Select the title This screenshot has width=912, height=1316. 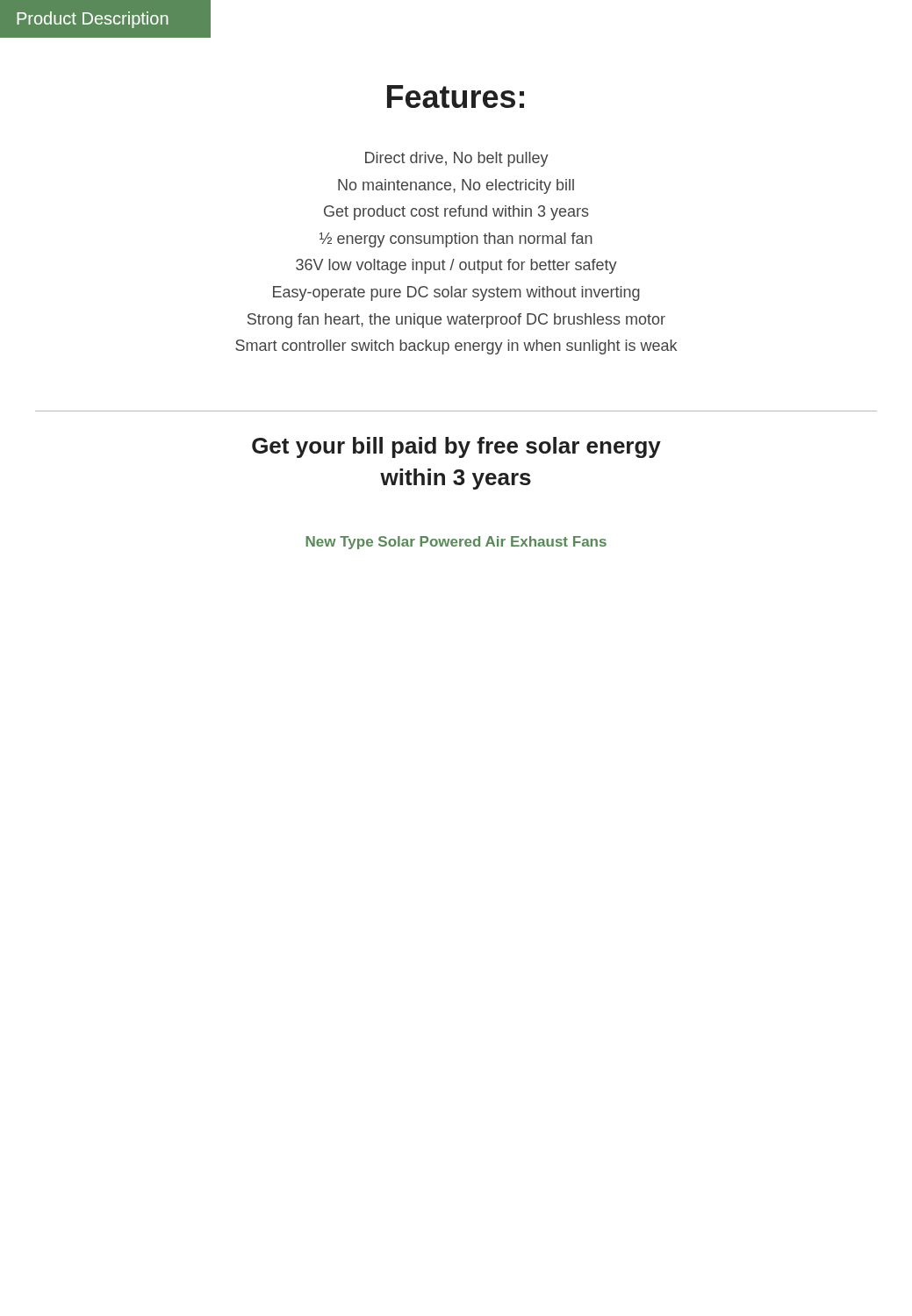tap(456, 97)
